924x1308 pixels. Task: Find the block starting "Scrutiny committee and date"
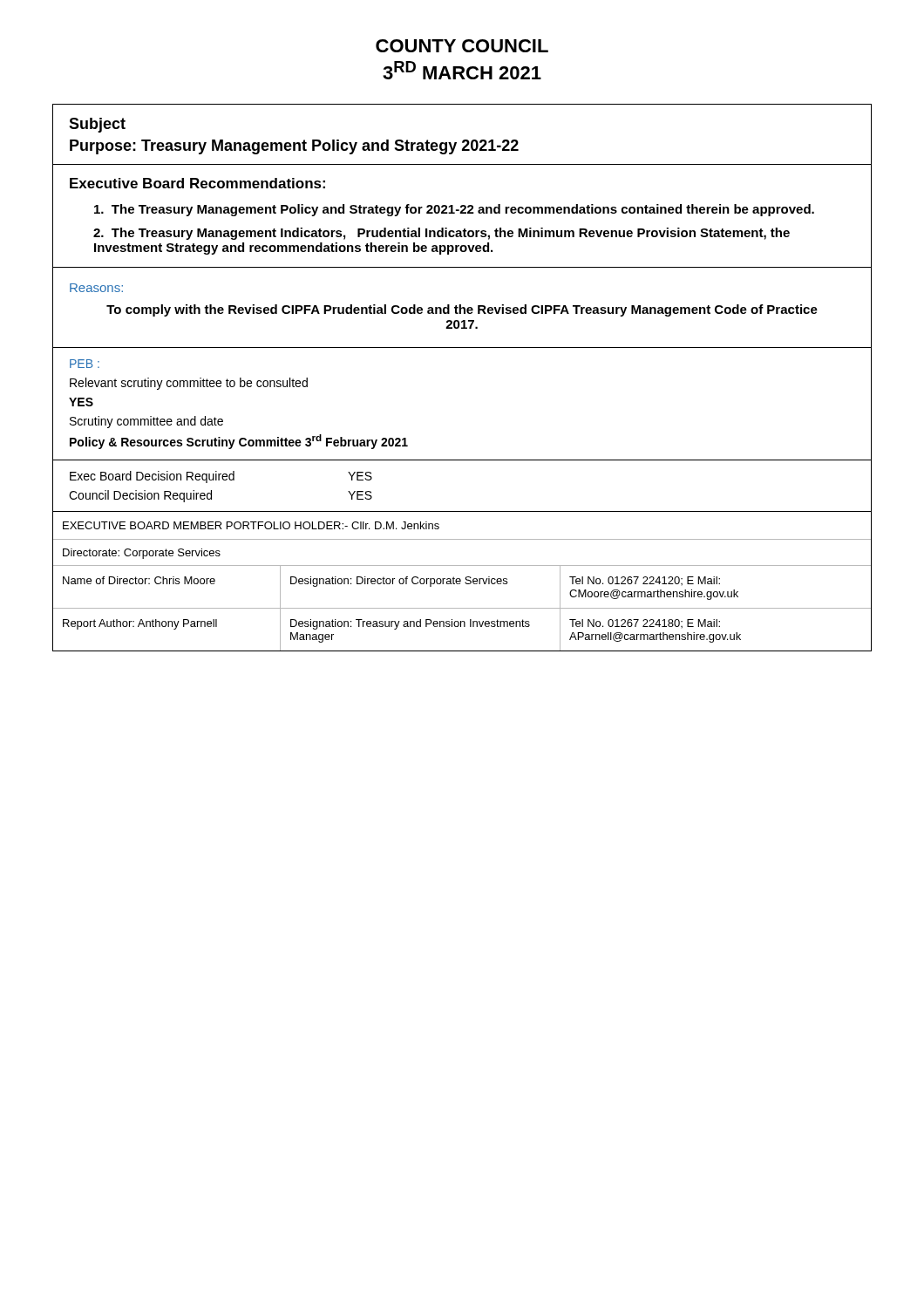tap(146, 422)
